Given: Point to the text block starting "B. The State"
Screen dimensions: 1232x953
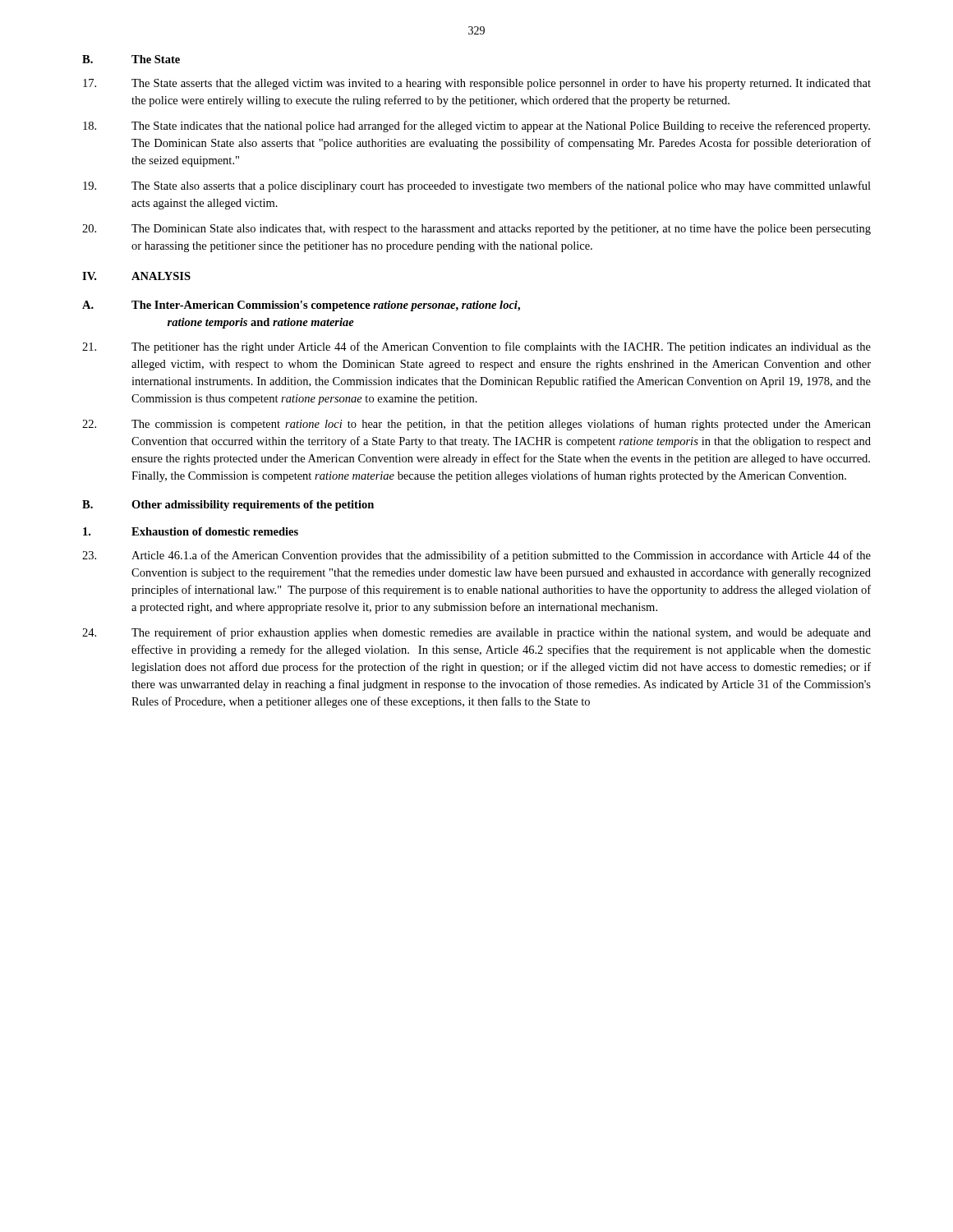Looking at the screenshot, I should click(131, 60).
